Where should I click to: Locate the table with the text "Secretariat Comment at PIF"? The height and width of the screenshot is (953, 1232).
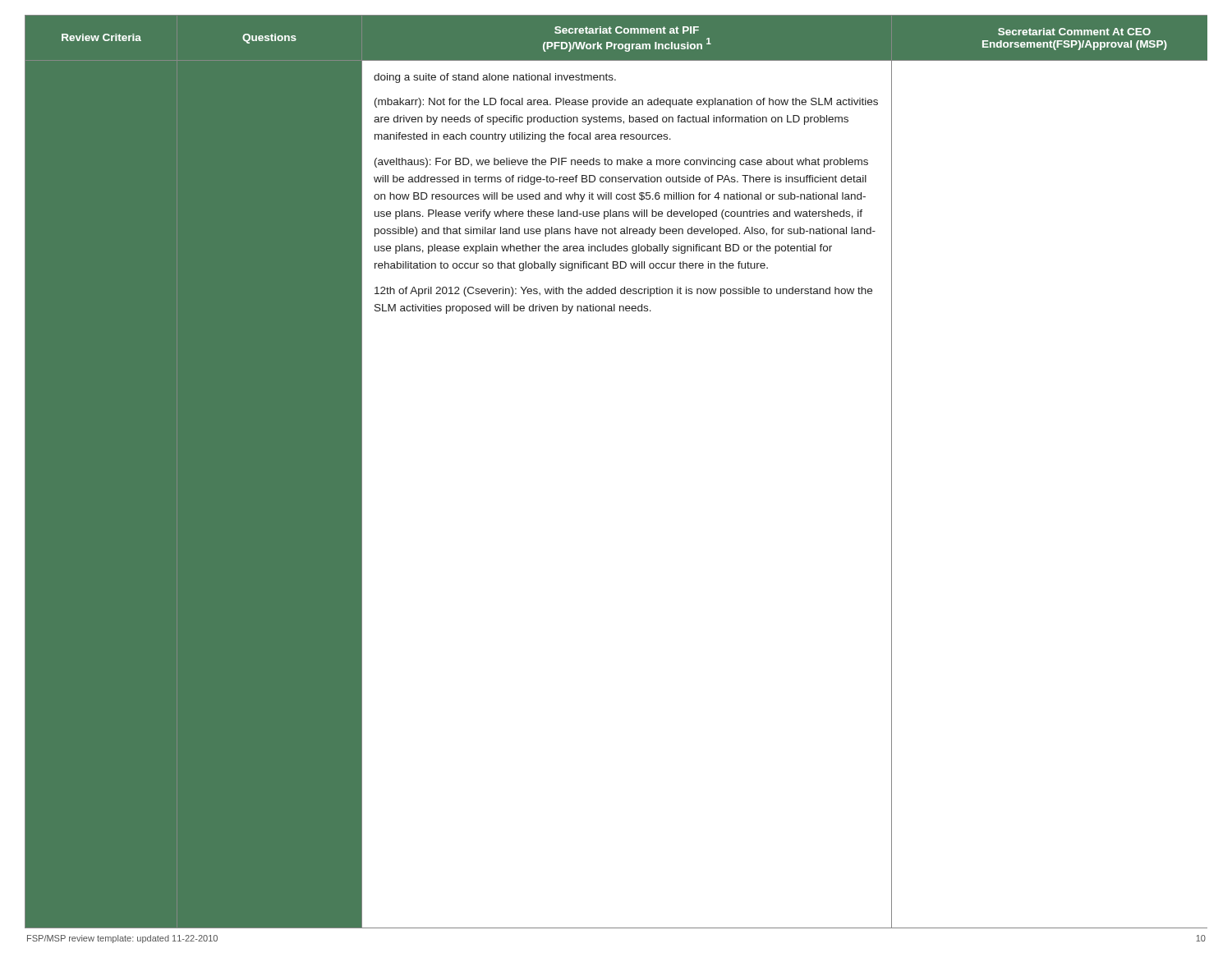[x=616, y=472]
